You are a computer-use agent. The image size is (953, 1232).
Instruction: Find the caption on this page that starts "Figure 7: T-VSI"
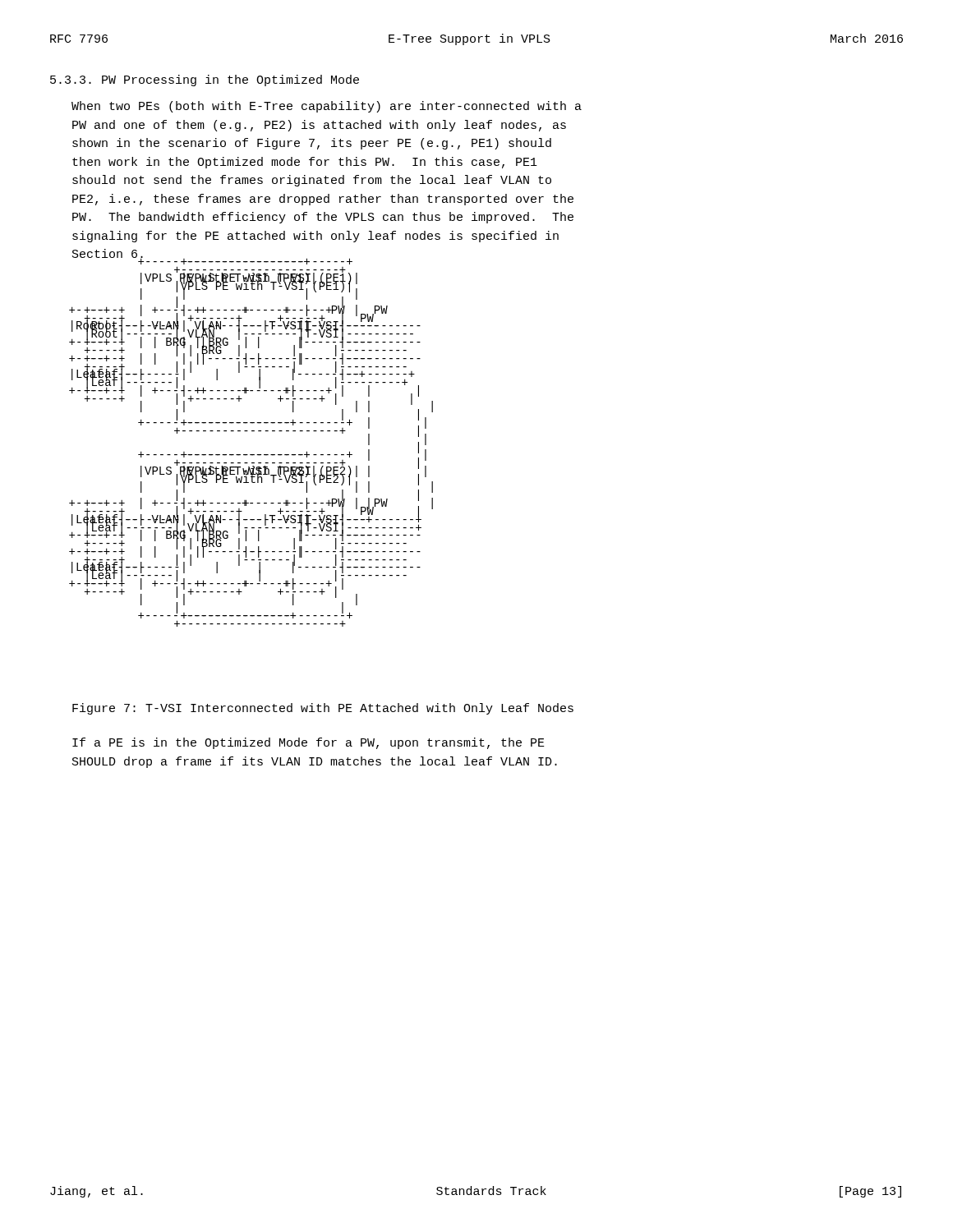click(x=312, y=709)
